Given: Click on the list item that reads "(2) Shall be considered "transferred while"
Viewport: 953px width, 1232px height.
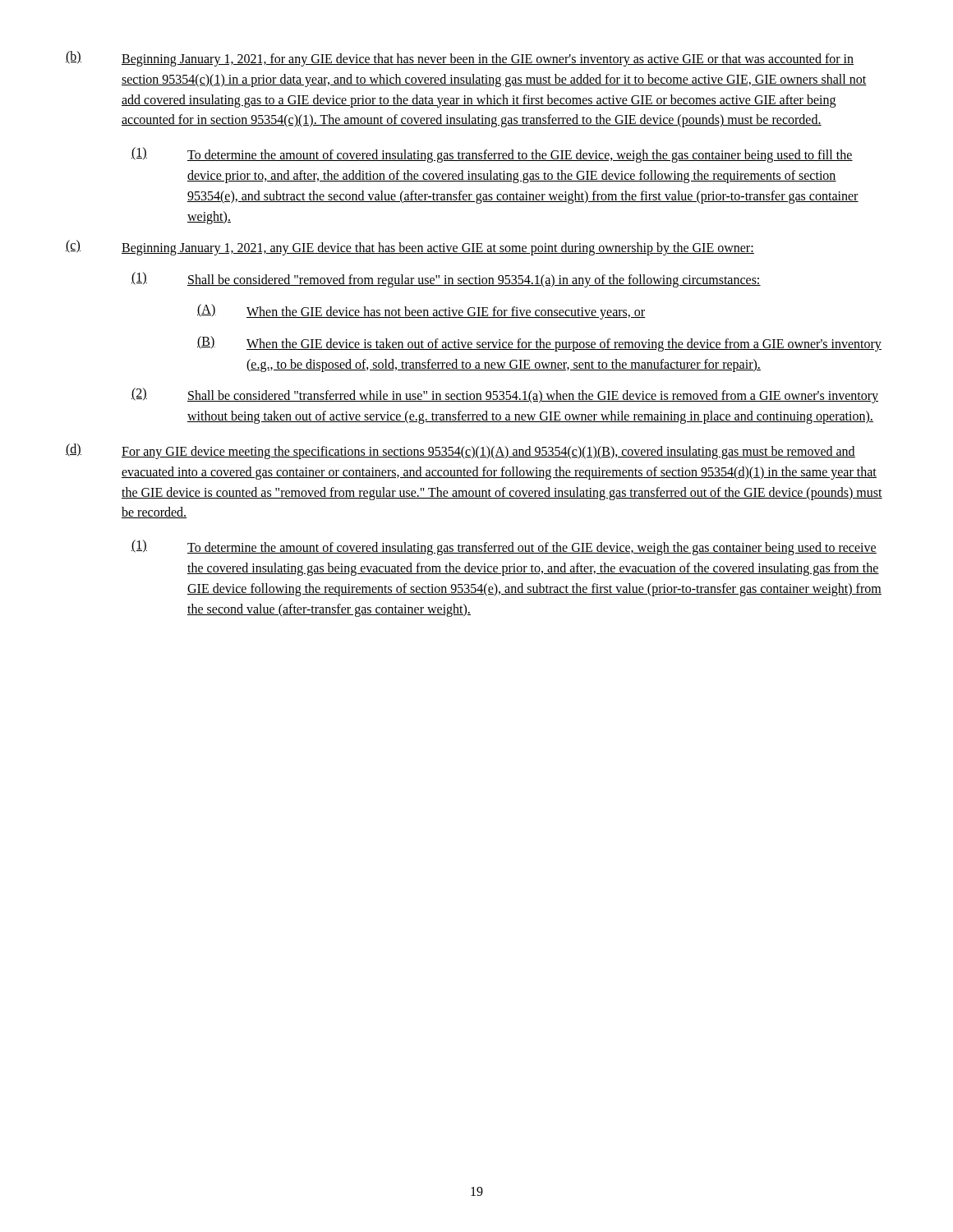Looking at the screenshot, I should (509, 407).
